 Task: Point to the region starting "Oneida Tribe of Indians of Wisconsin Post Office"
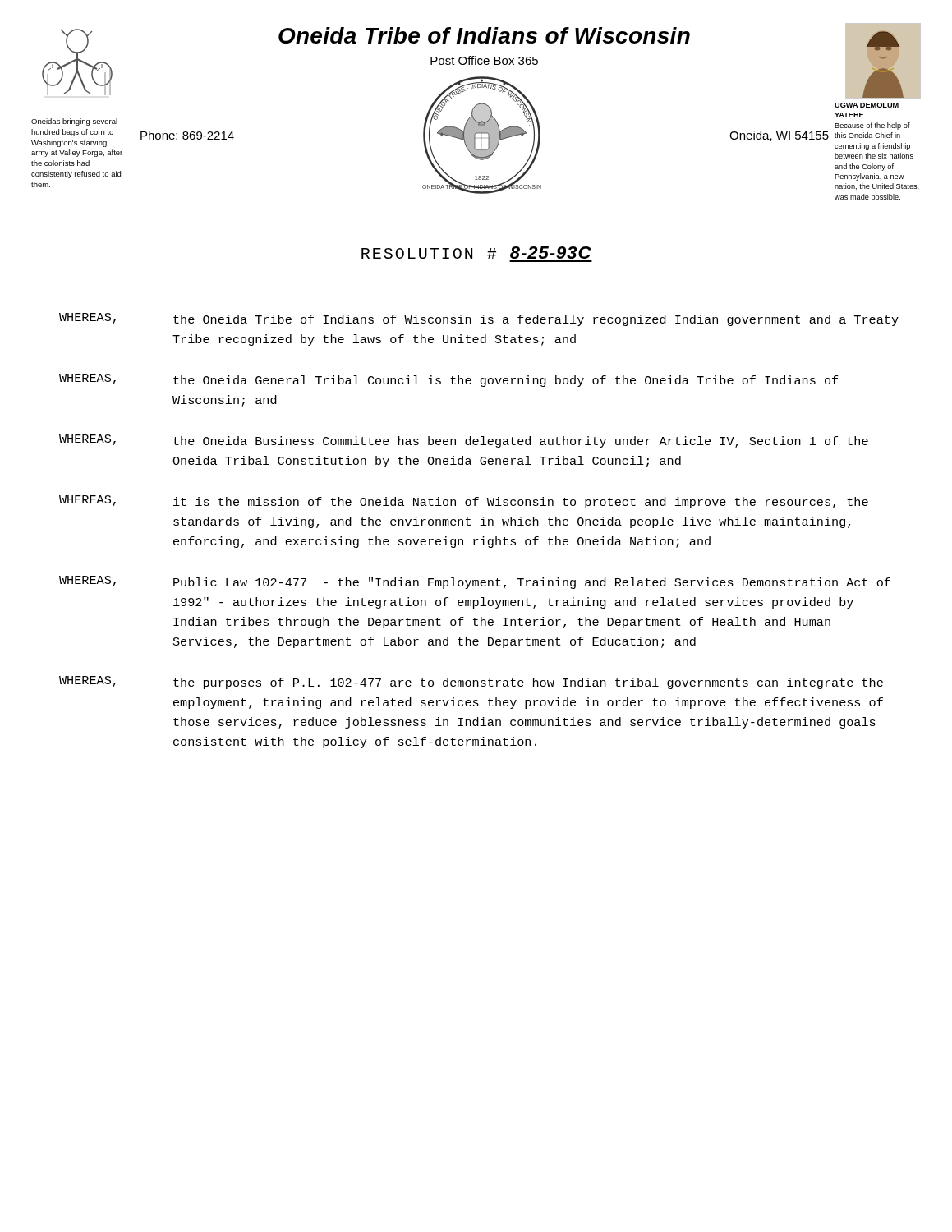click(484, 109)
